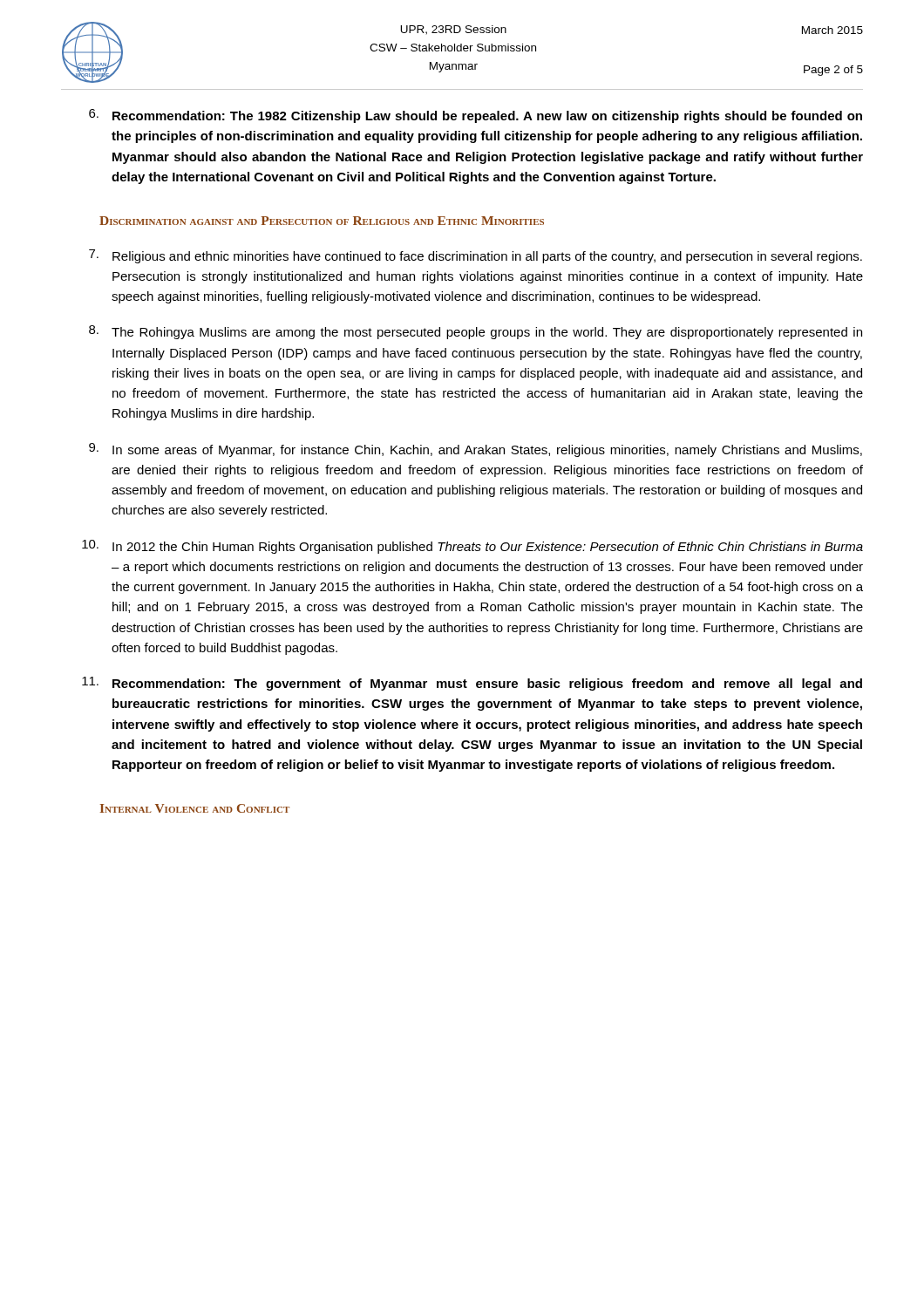The image size is (924, 1308).
Task: Locate the region starting "10. In 2012 the Chin Human Rights Organisation"
Action: [x=462, y=597]
